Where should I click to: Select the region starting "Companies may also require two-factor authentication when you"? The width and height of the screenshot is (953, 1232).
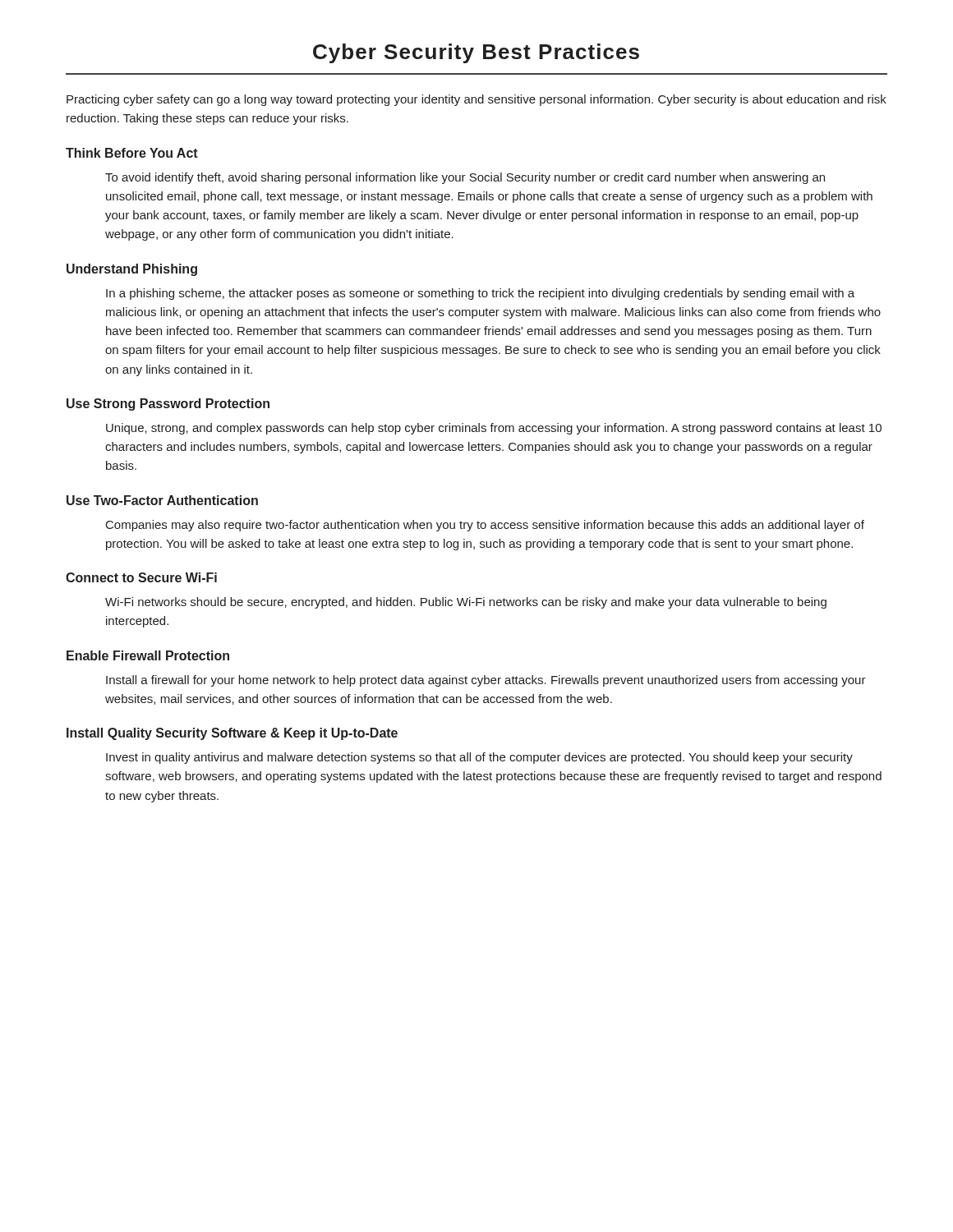(485, 534)
